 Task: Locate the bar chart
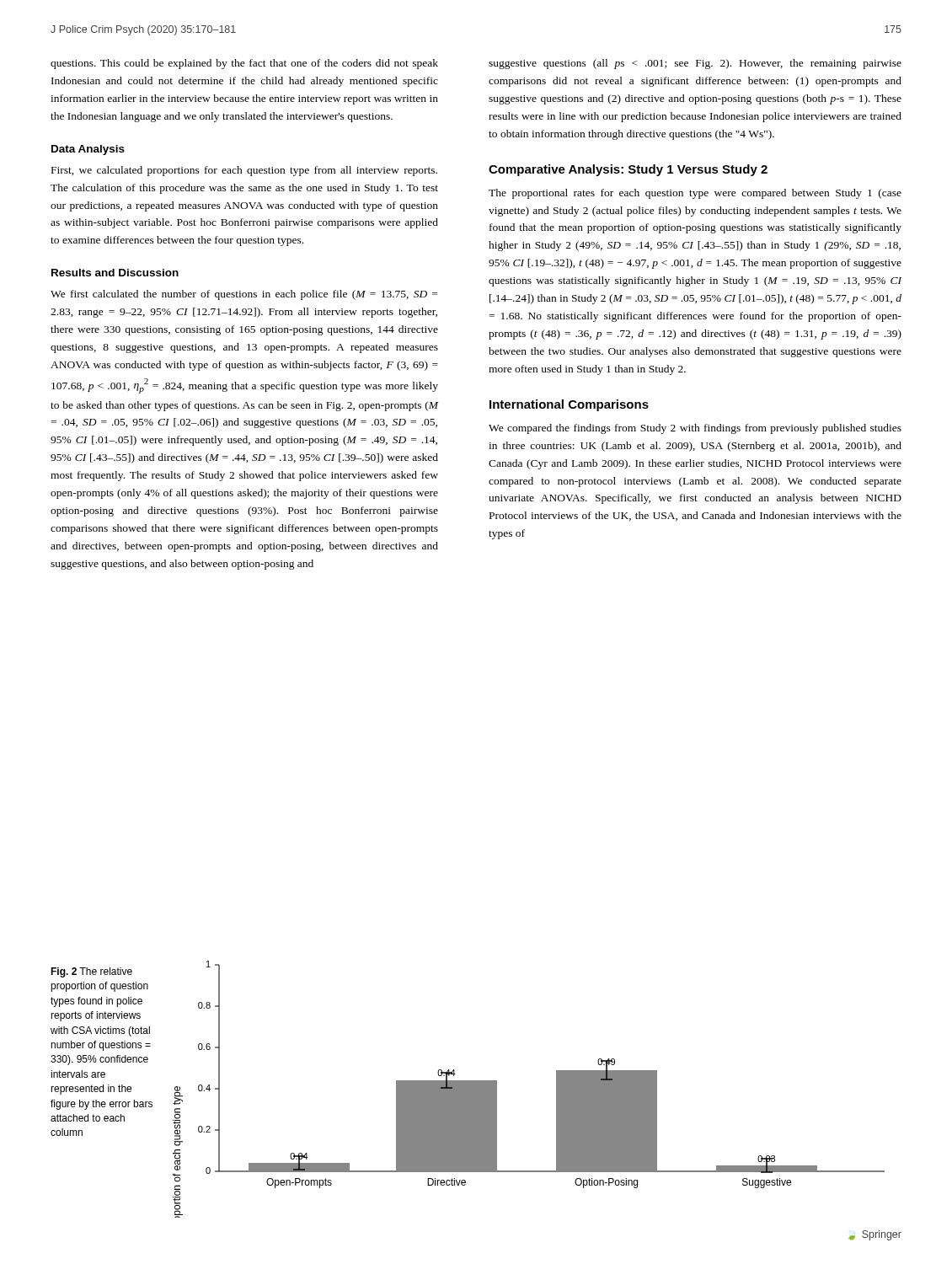(535, 1087)
